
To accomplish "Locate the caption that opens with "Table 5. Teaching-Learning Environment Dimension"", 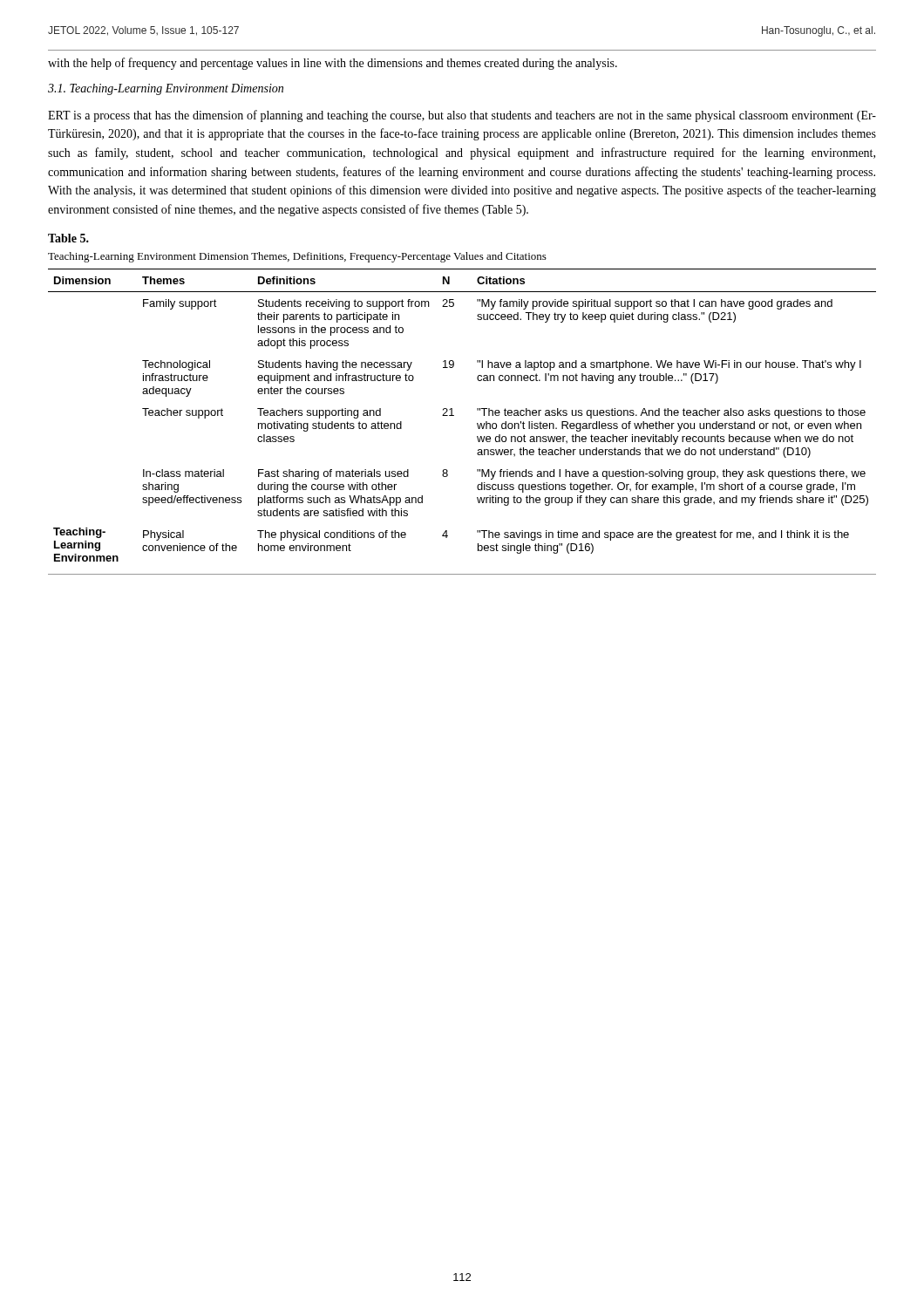I will (462, 247).
